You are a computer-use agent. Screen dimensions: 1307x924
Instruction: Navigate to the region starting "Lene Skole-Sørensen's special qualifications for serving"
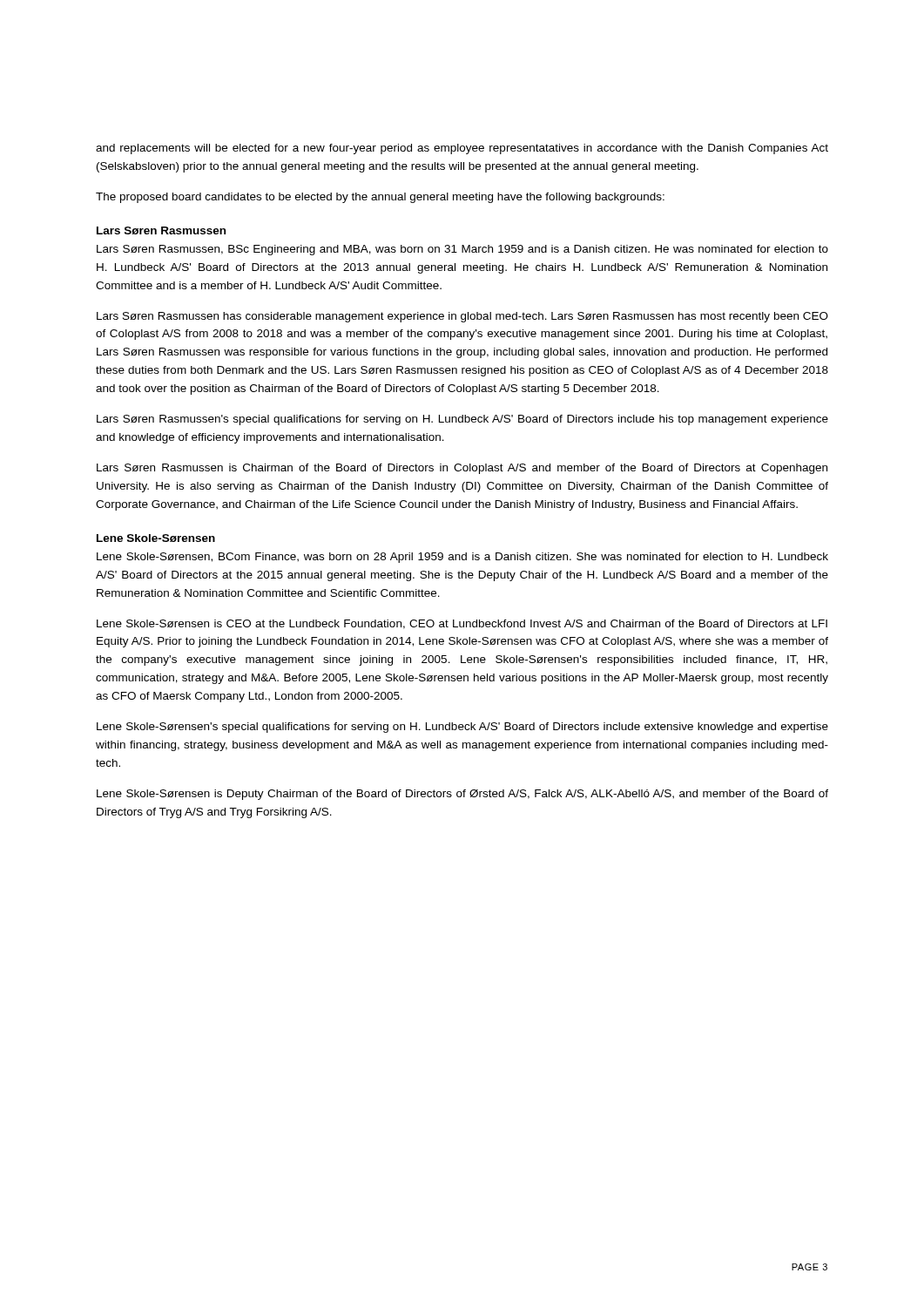(462, 745)
